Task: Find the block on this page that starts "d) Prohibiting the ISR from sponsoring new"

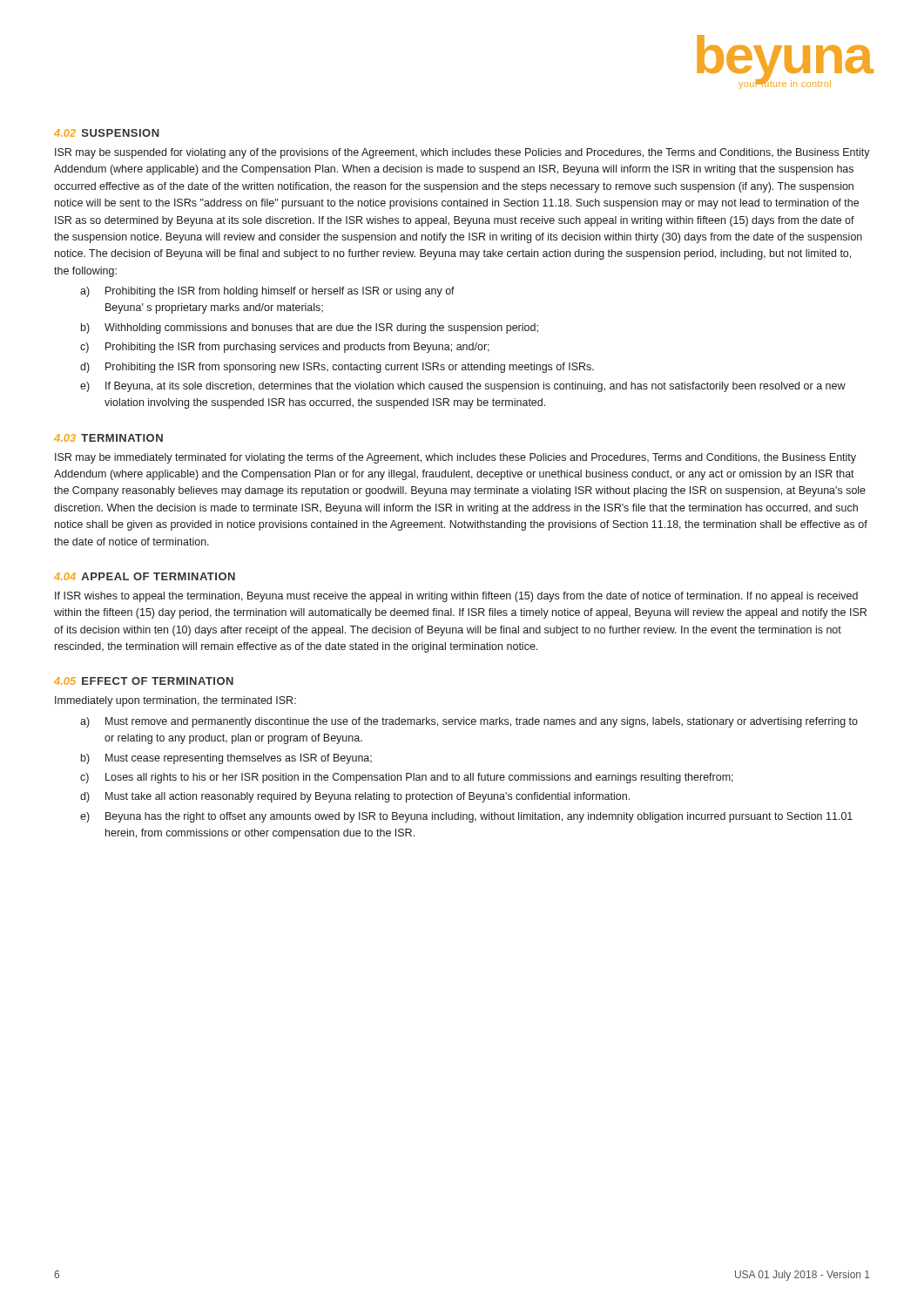Action: [475, 367]
